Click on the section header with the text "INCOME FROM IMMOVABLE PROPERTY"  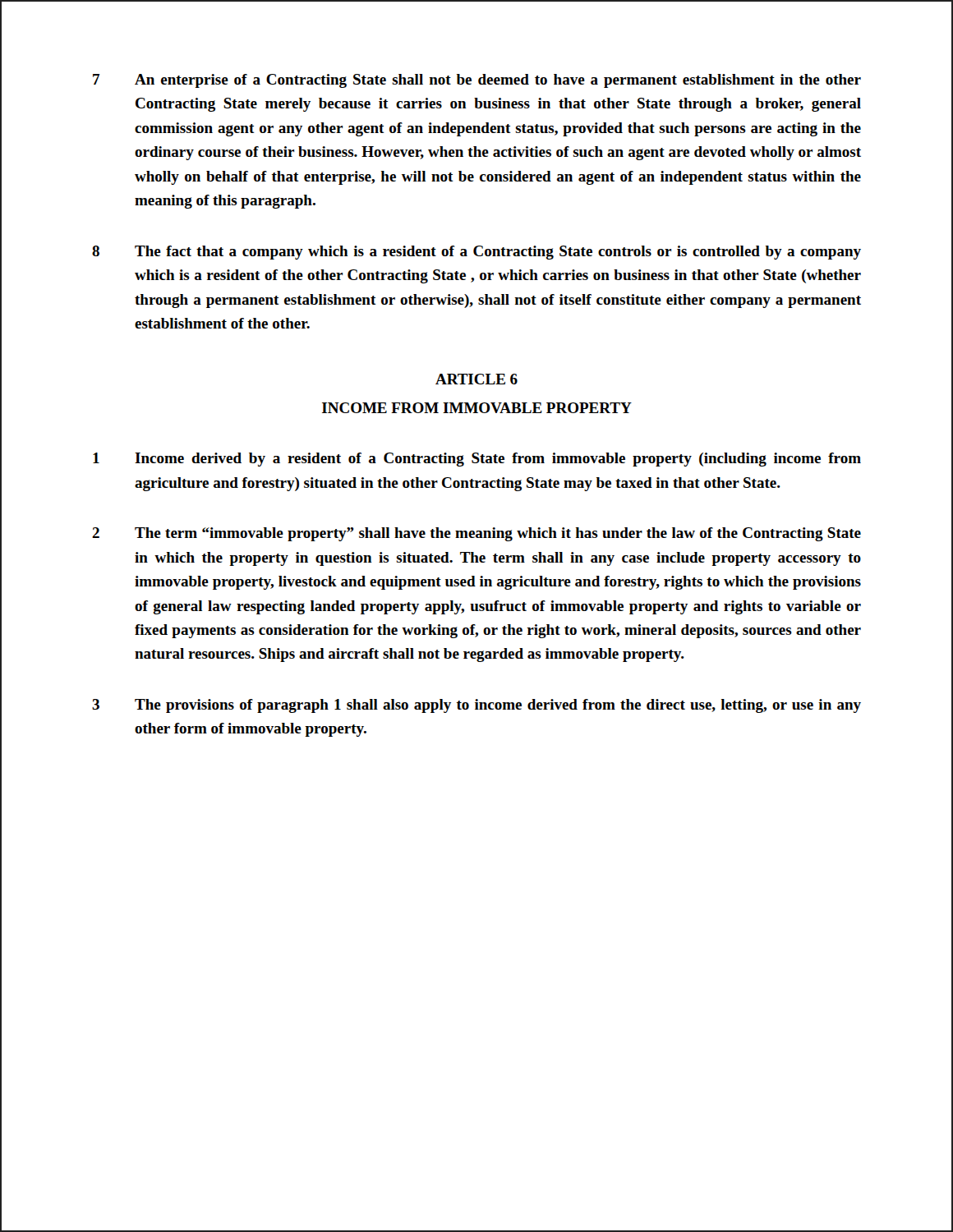click(x=476, y=408)
